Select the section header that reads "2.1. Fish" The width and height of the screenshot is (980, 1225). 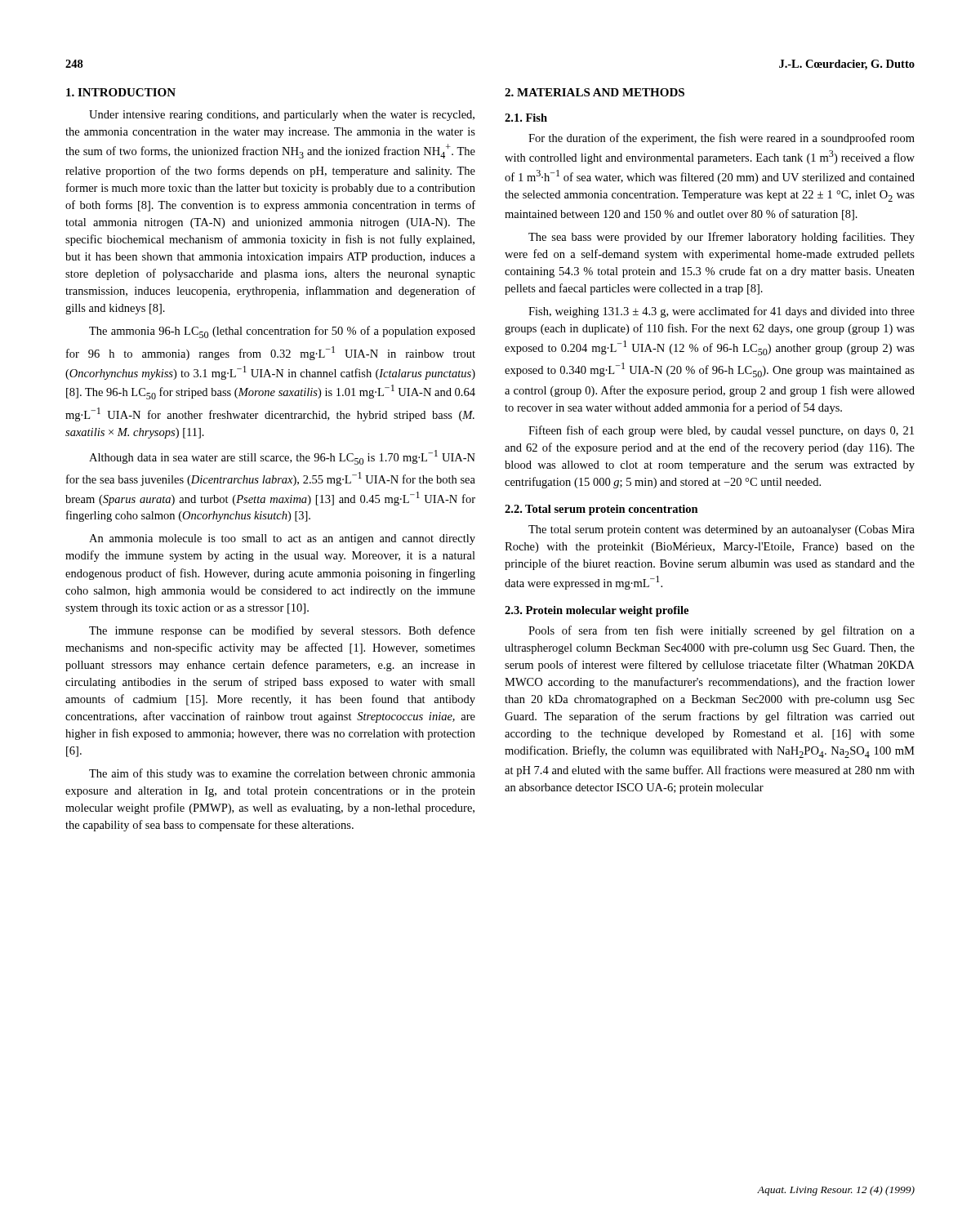coord(526,118)
